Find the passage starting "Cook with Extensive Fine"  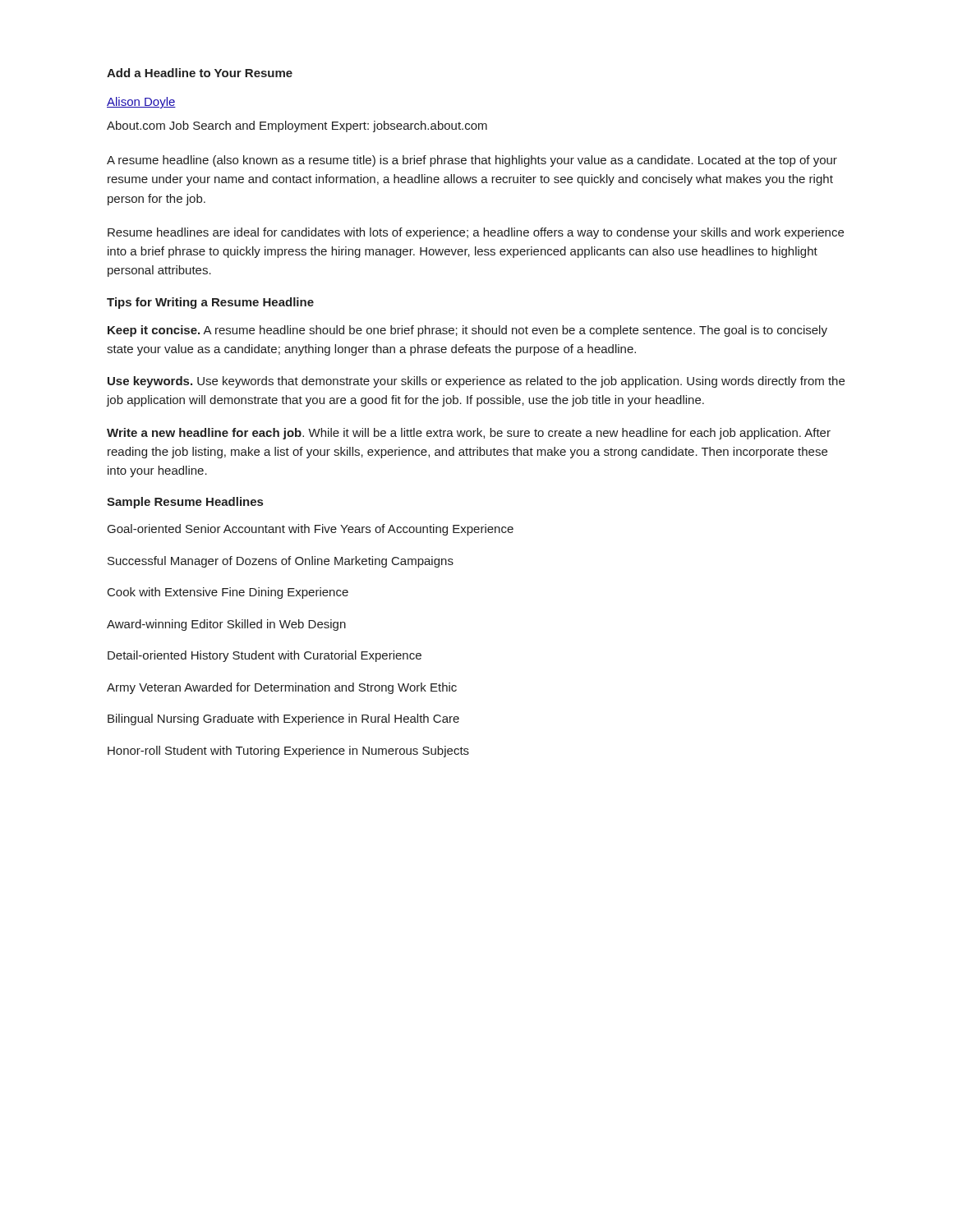pos(228,592)
